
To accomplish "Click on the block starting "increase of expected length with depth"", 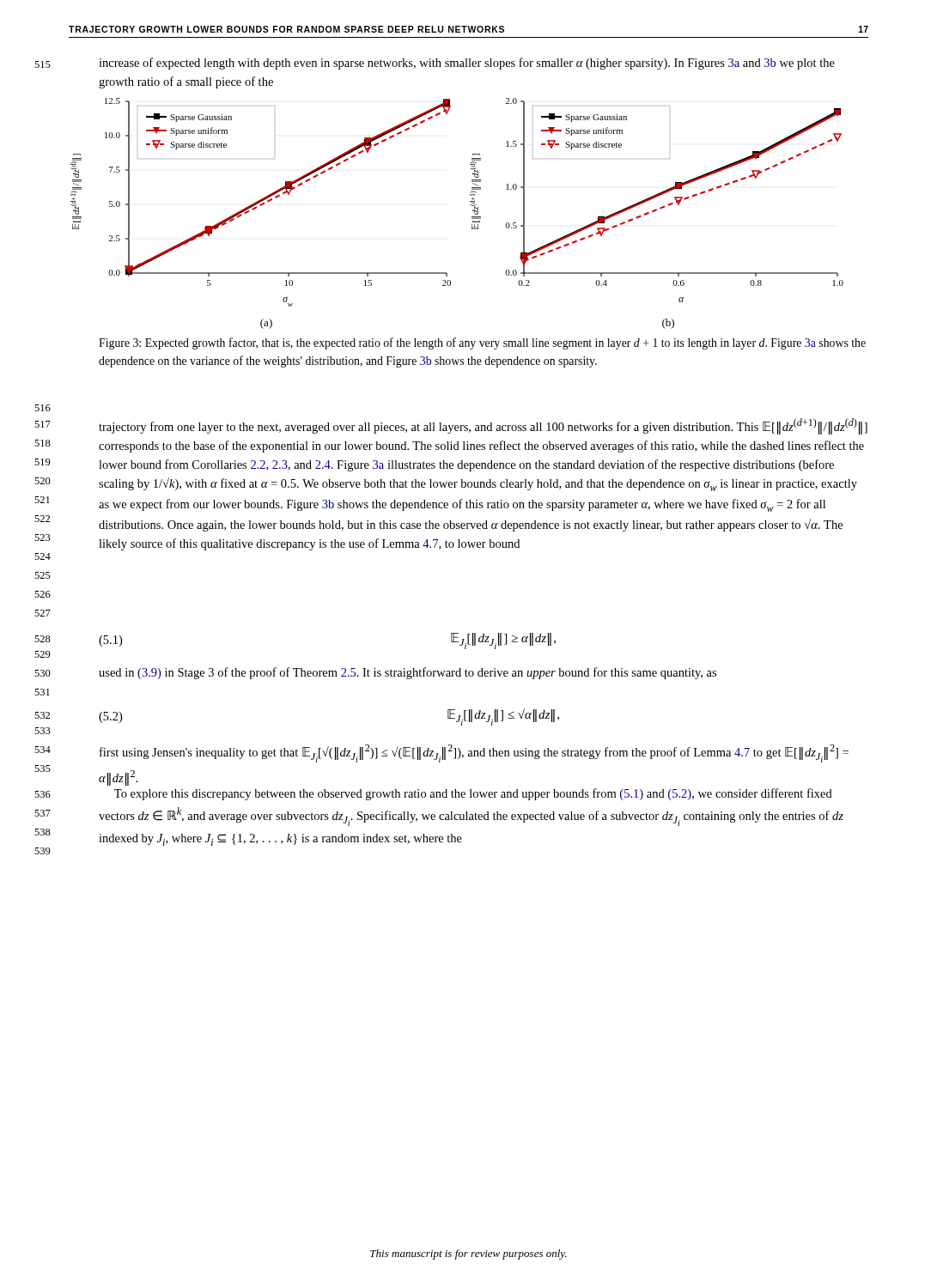I will click(467, 72).
